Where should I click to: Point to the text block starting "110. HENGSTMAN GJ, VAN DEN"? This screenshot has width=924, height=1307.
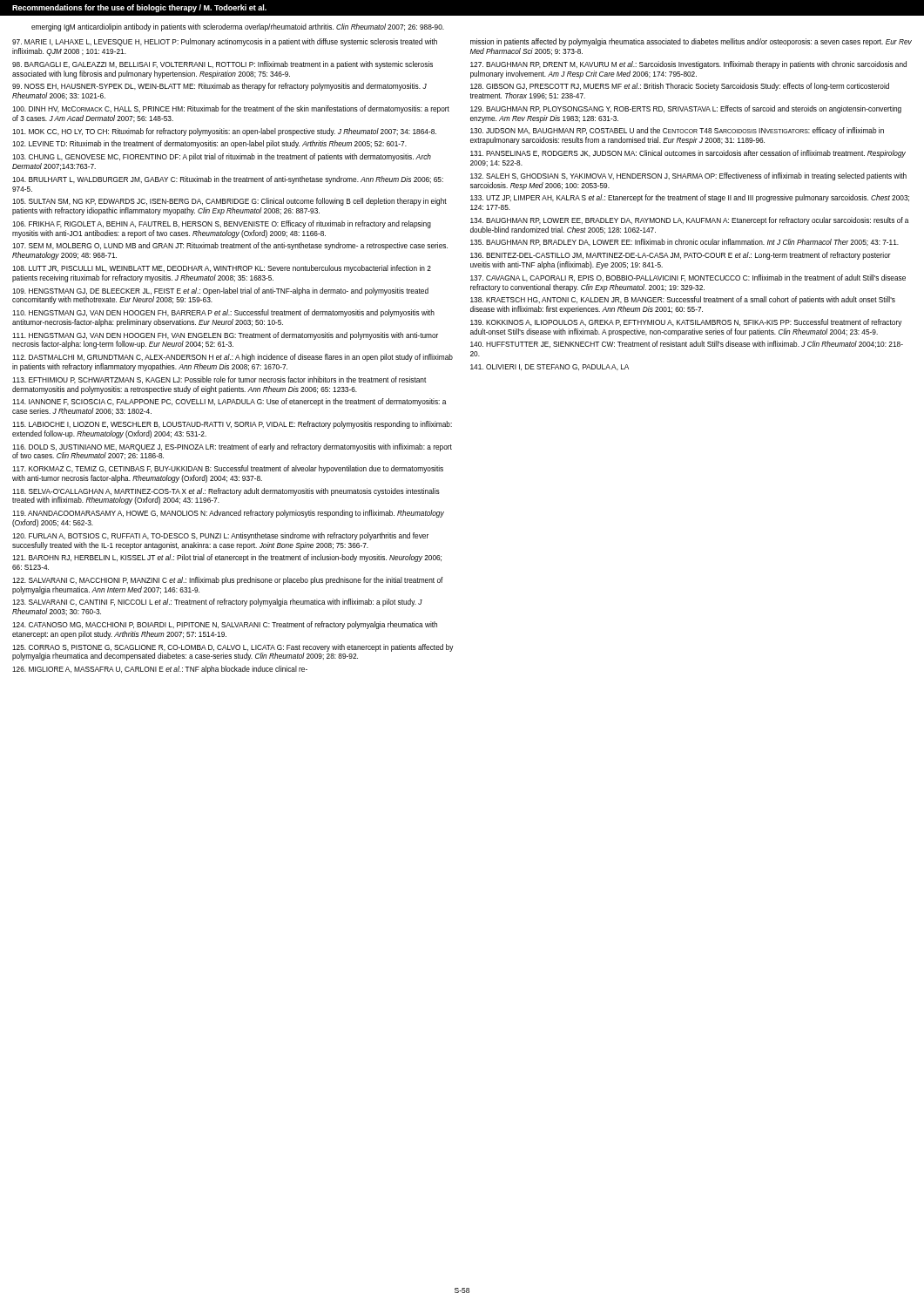pyautogui.click(x=223, y=318)
